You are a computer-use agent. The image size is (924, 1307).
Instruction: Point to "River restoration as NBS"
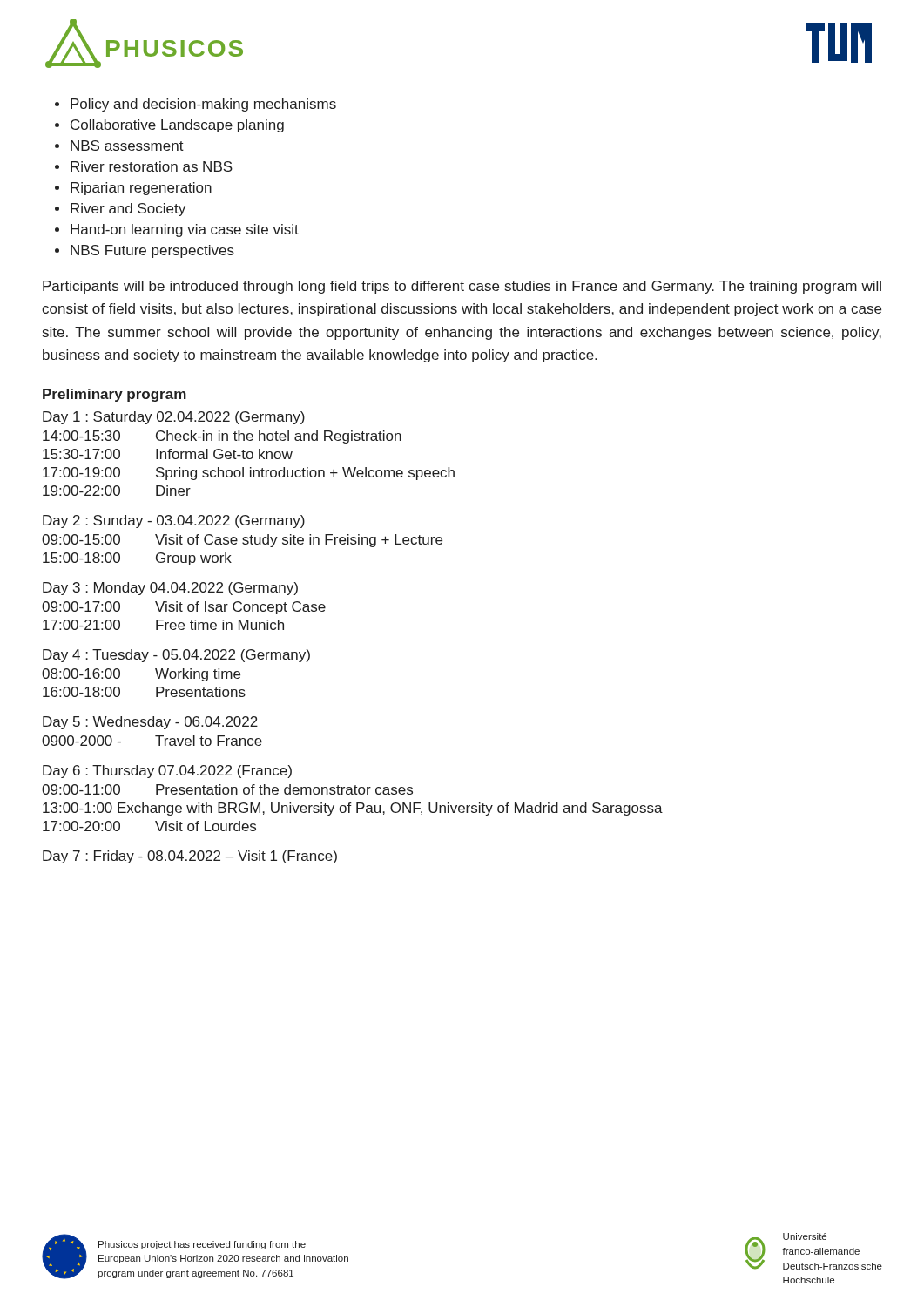point(151,167)
